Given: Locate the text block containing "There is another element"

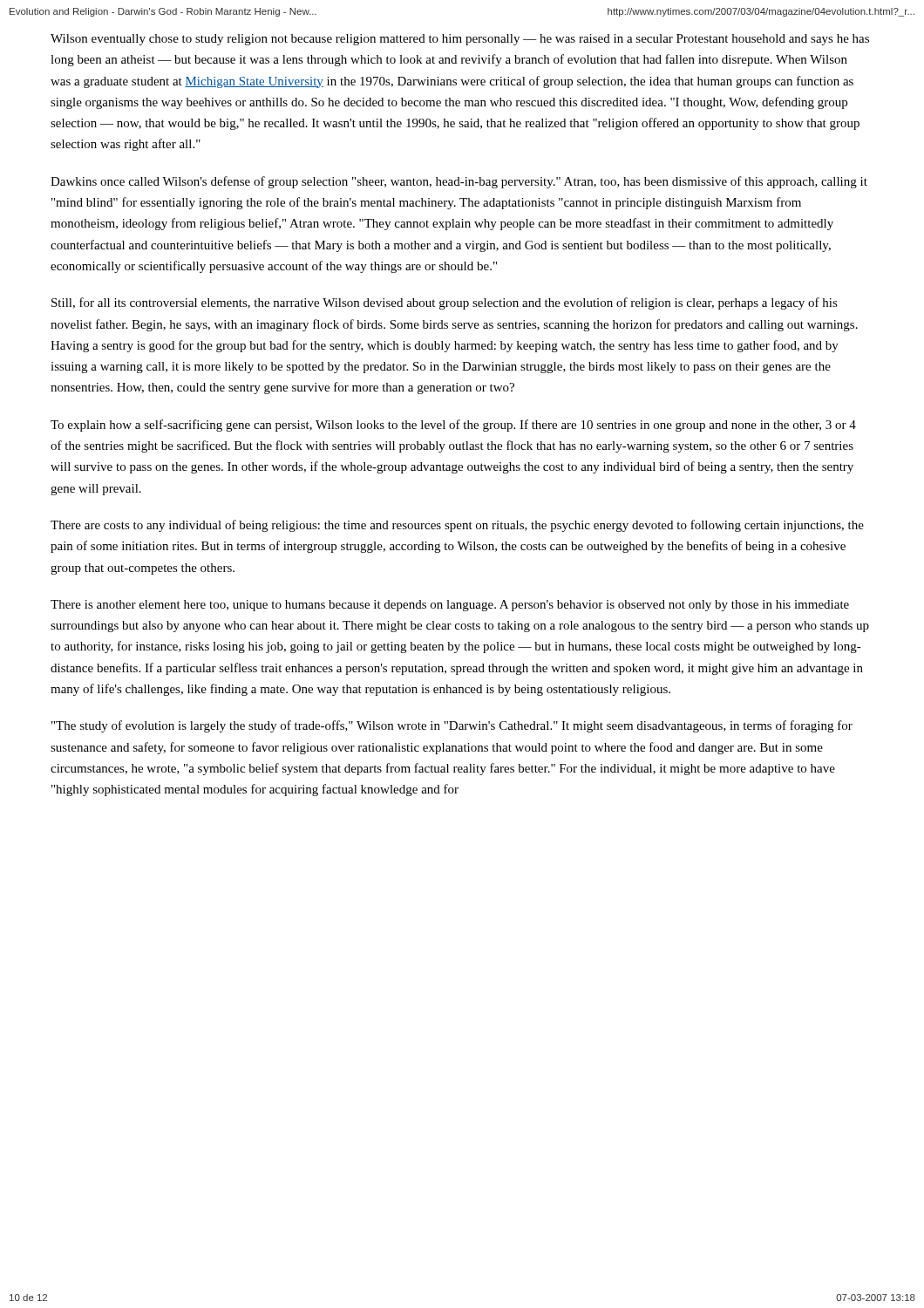Looking at the screenshot, I should 460,647.
